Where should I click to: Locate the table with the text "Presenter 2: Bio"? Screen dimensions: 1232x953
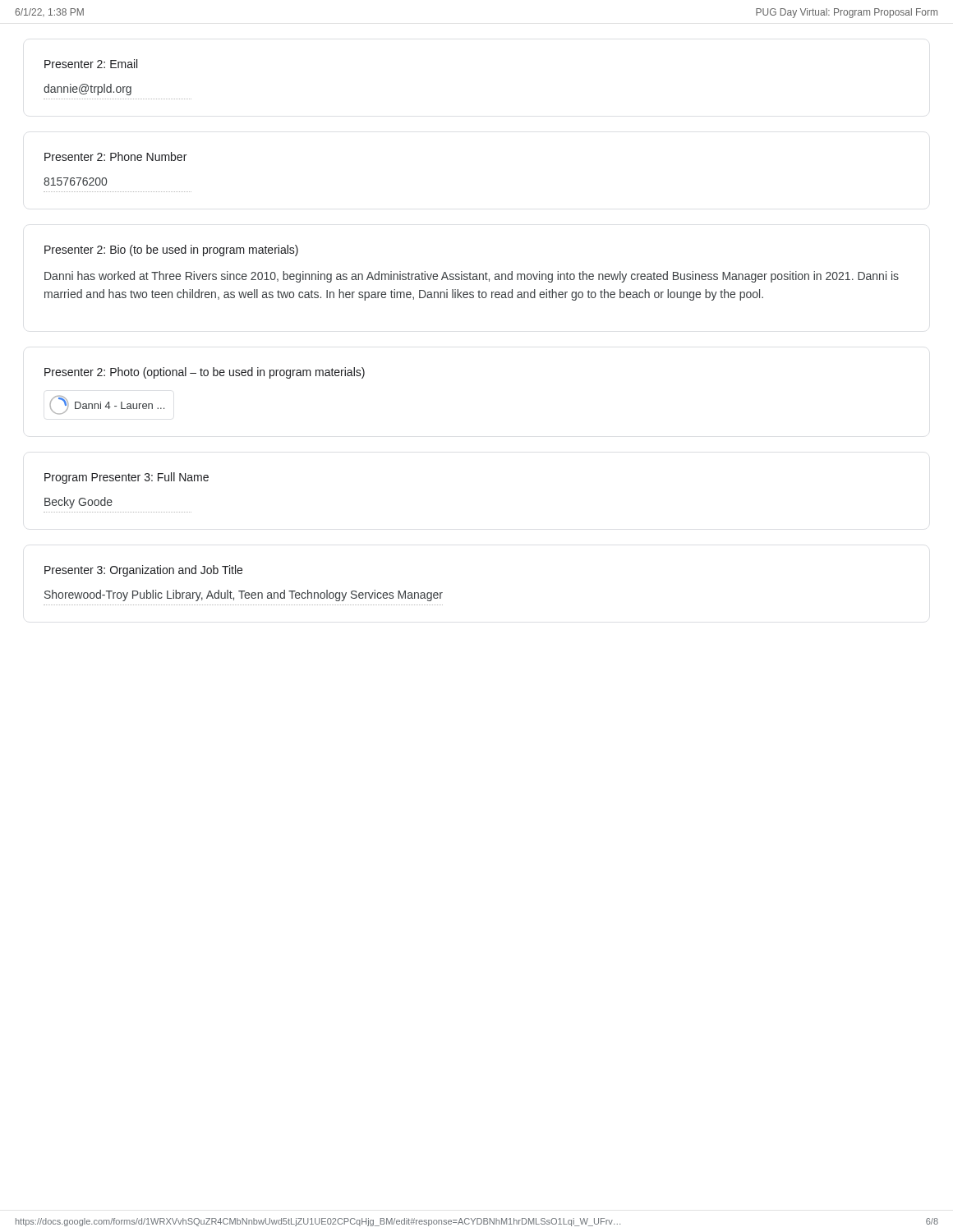pos(476,278)
